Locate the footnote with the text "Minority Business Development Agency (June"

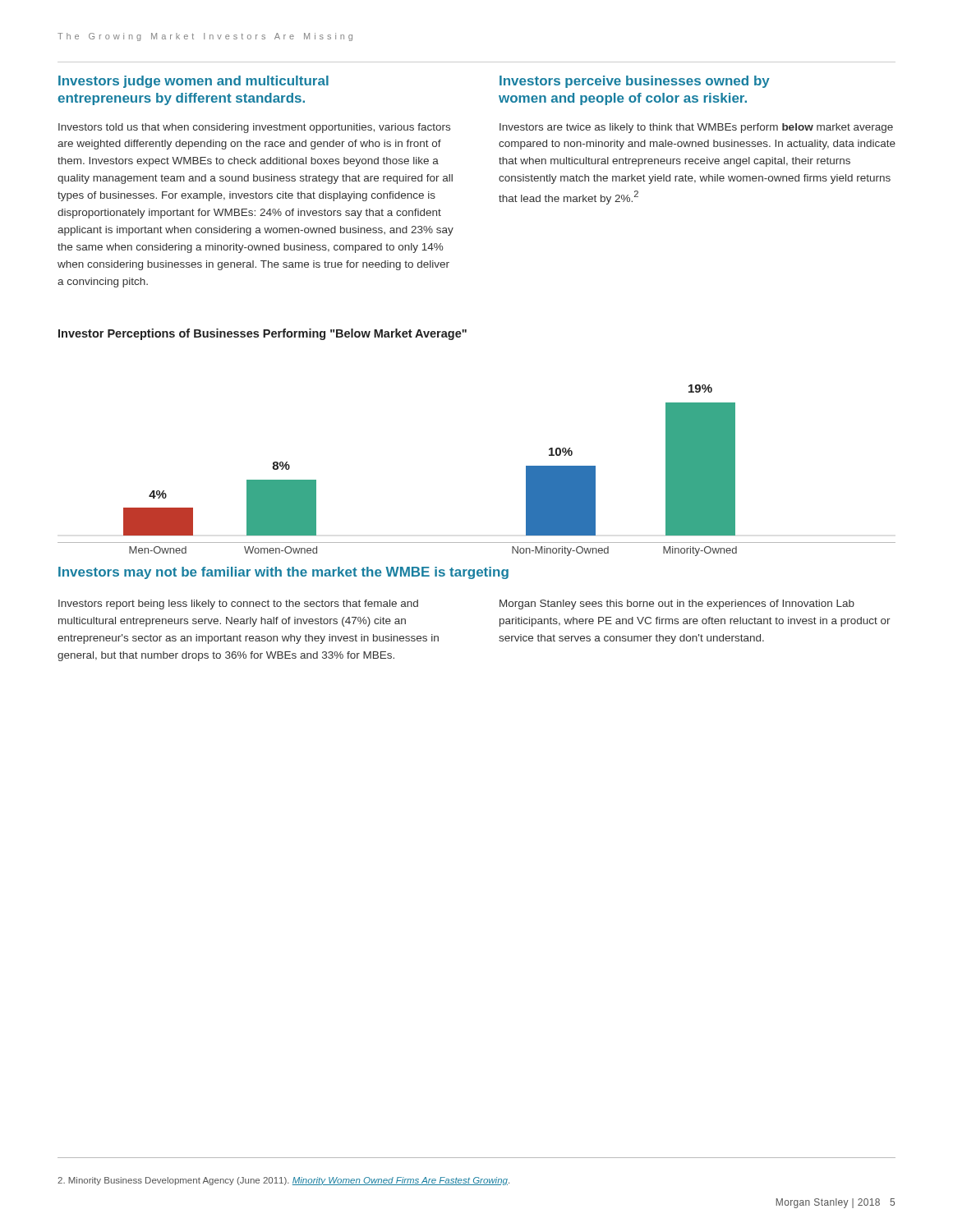pos(476,1181)
